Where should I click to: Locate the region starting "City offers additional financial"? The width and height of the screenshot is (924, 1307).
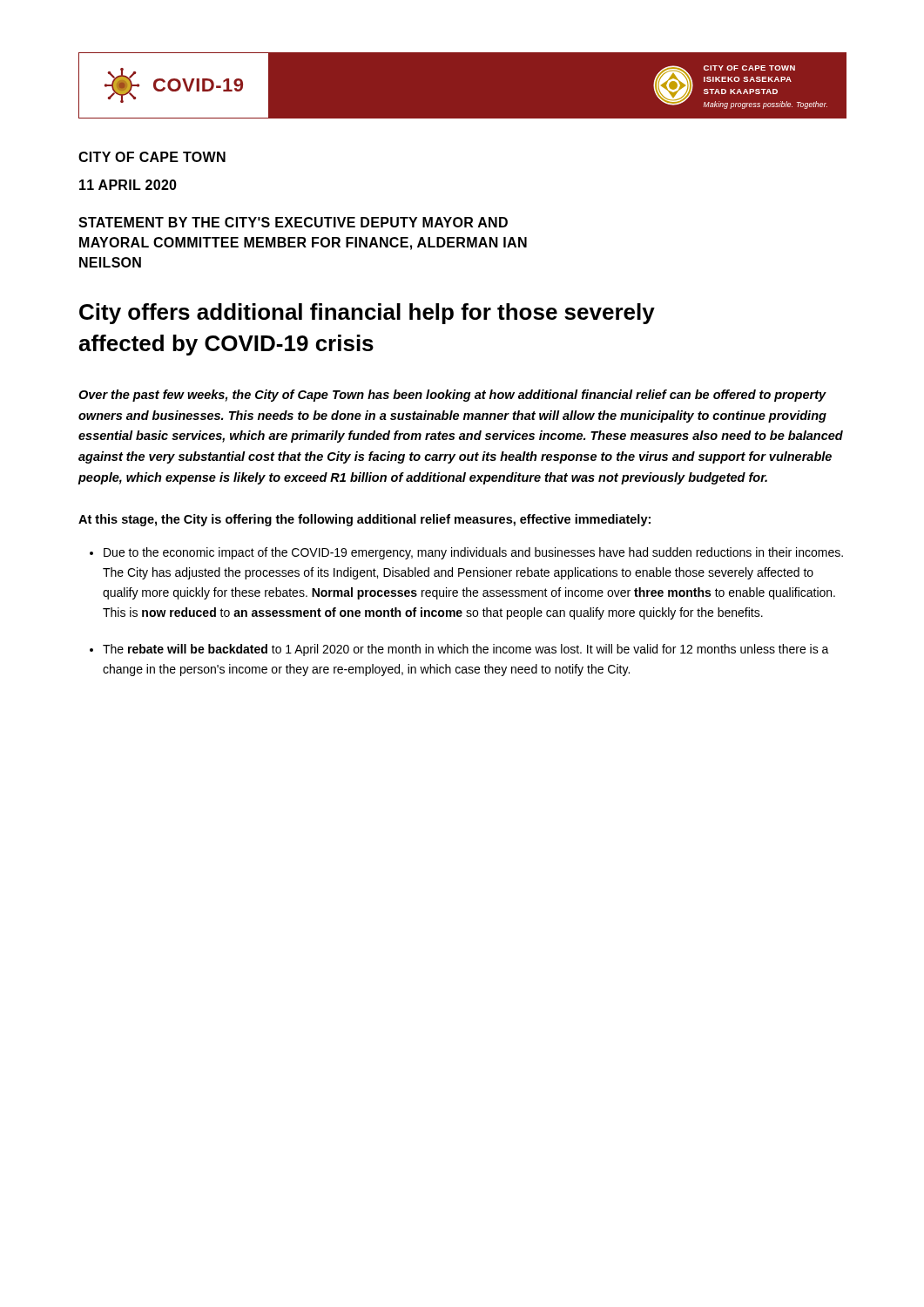[x=462, y=328]
